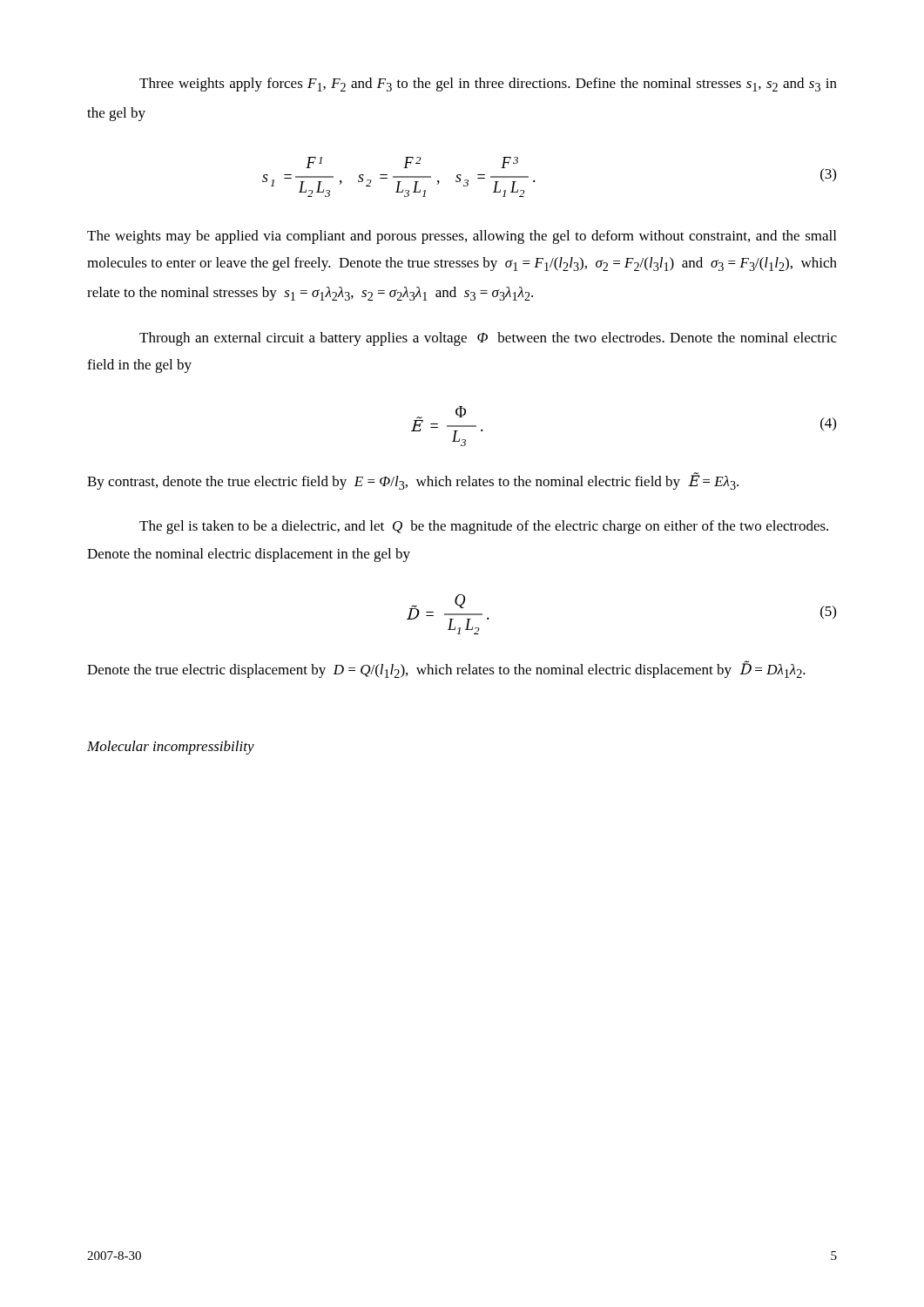Click on the element starting "Denote the true electric"
The height and width of the screenshot is (1307, 924).
tap(447, 671)
